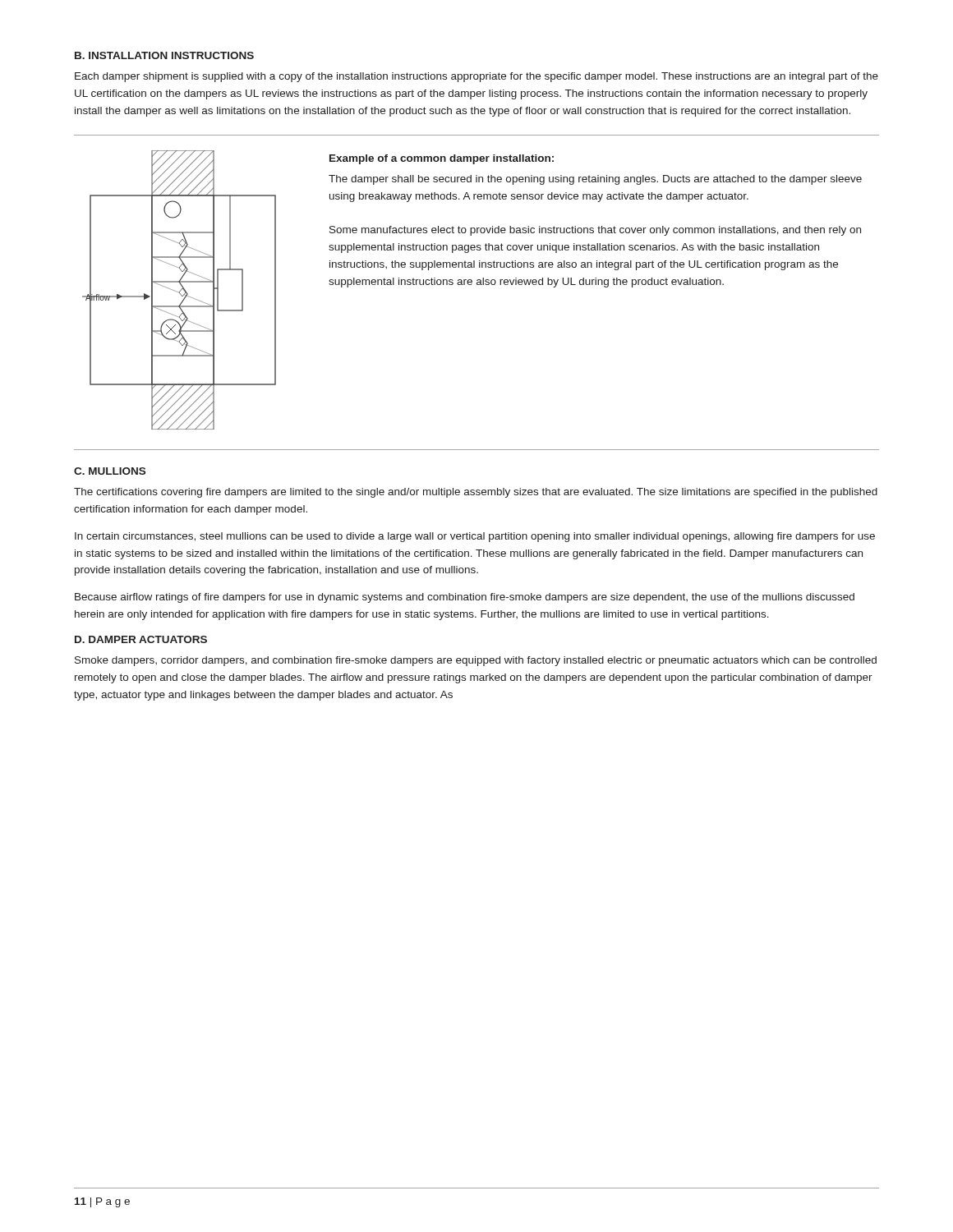Navigate to the region starting "Because airflow ratings of fire"
This screenshot has width=953, height=1232.
click(x=464, y=606)
